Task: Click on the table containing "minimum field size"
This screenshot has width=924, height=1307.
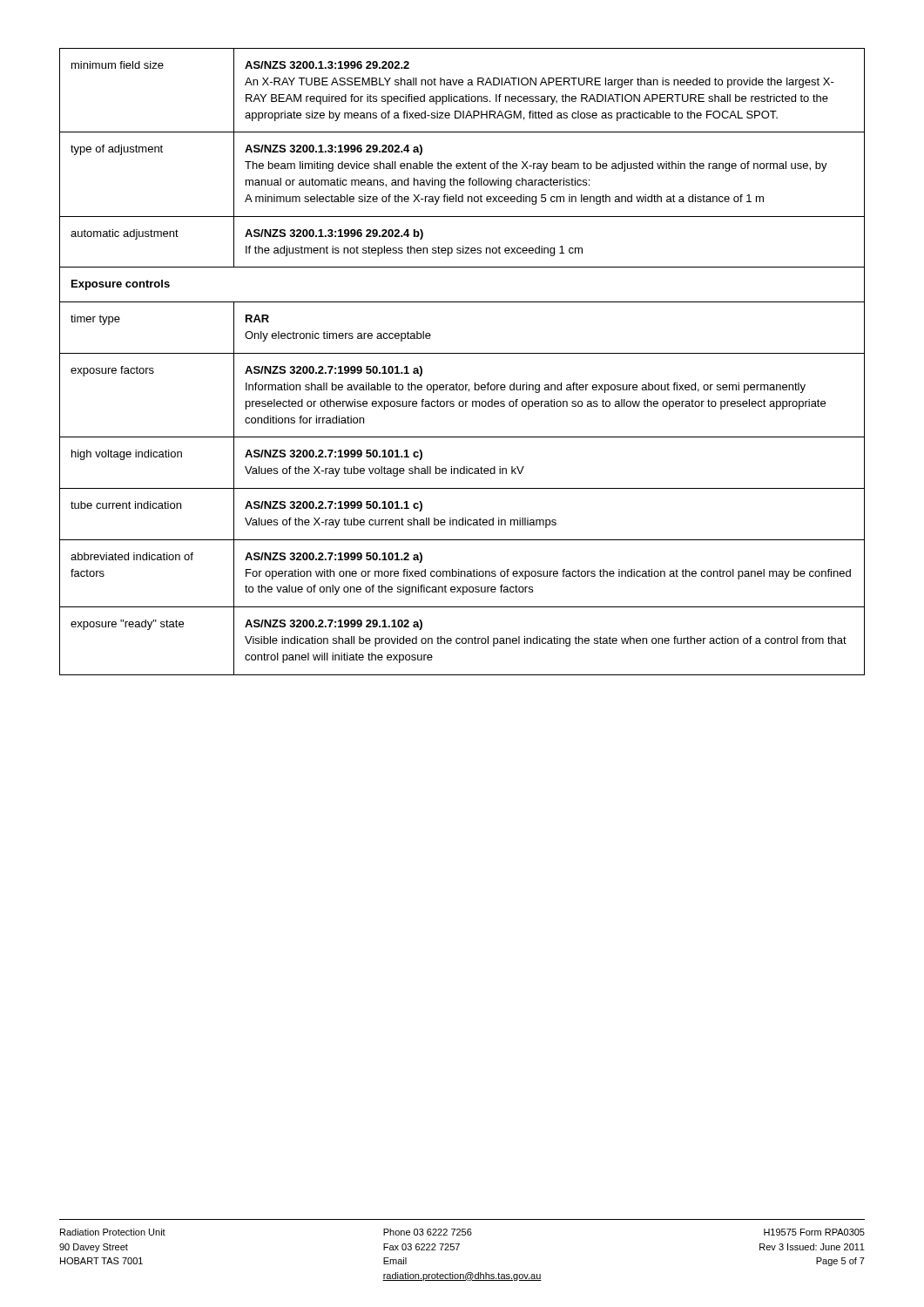Action: (462, 362)
